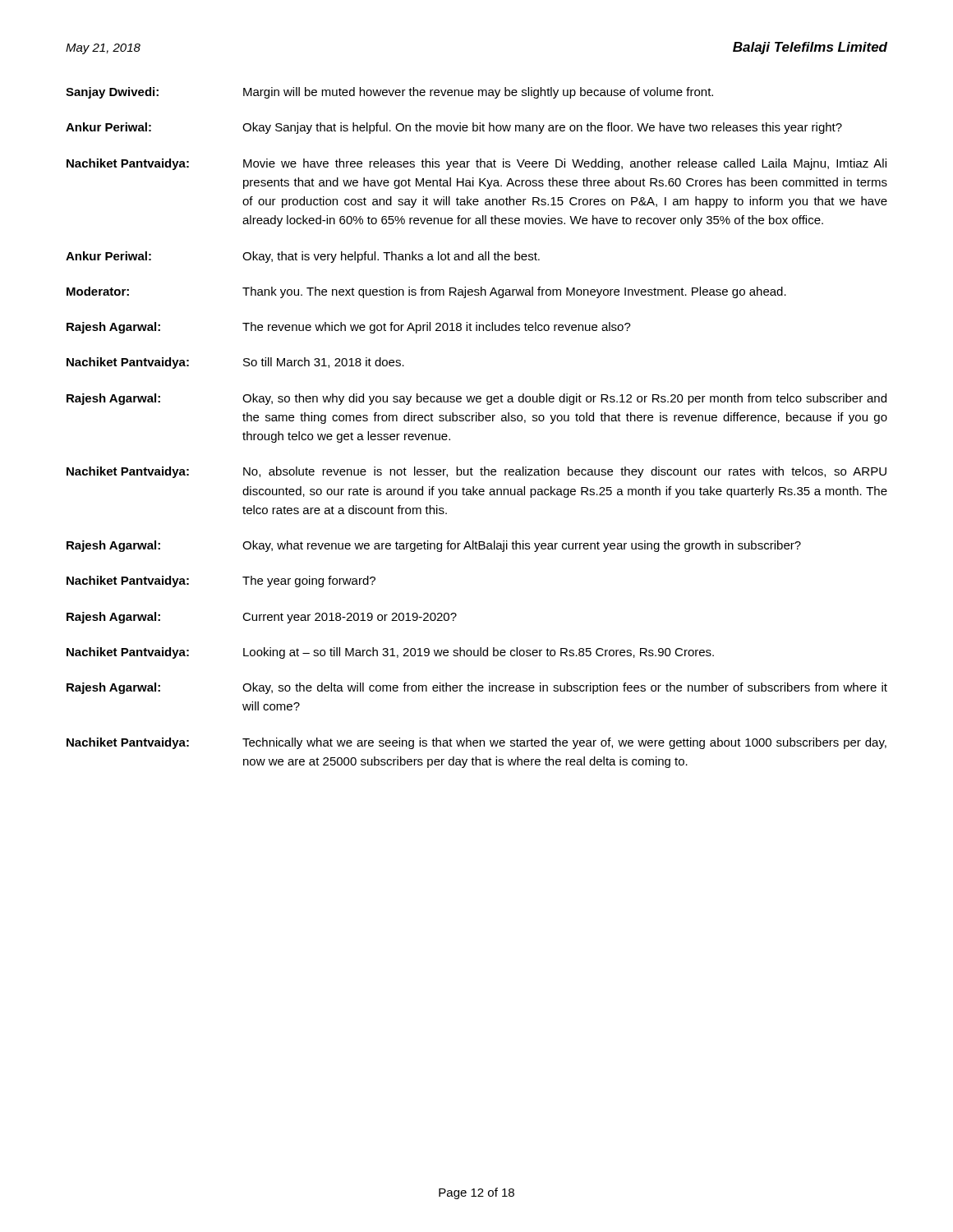Locate the list item containing "Ankur Periwal: Okay, that is very"
953x1232 pixels.
pos(476,256)
